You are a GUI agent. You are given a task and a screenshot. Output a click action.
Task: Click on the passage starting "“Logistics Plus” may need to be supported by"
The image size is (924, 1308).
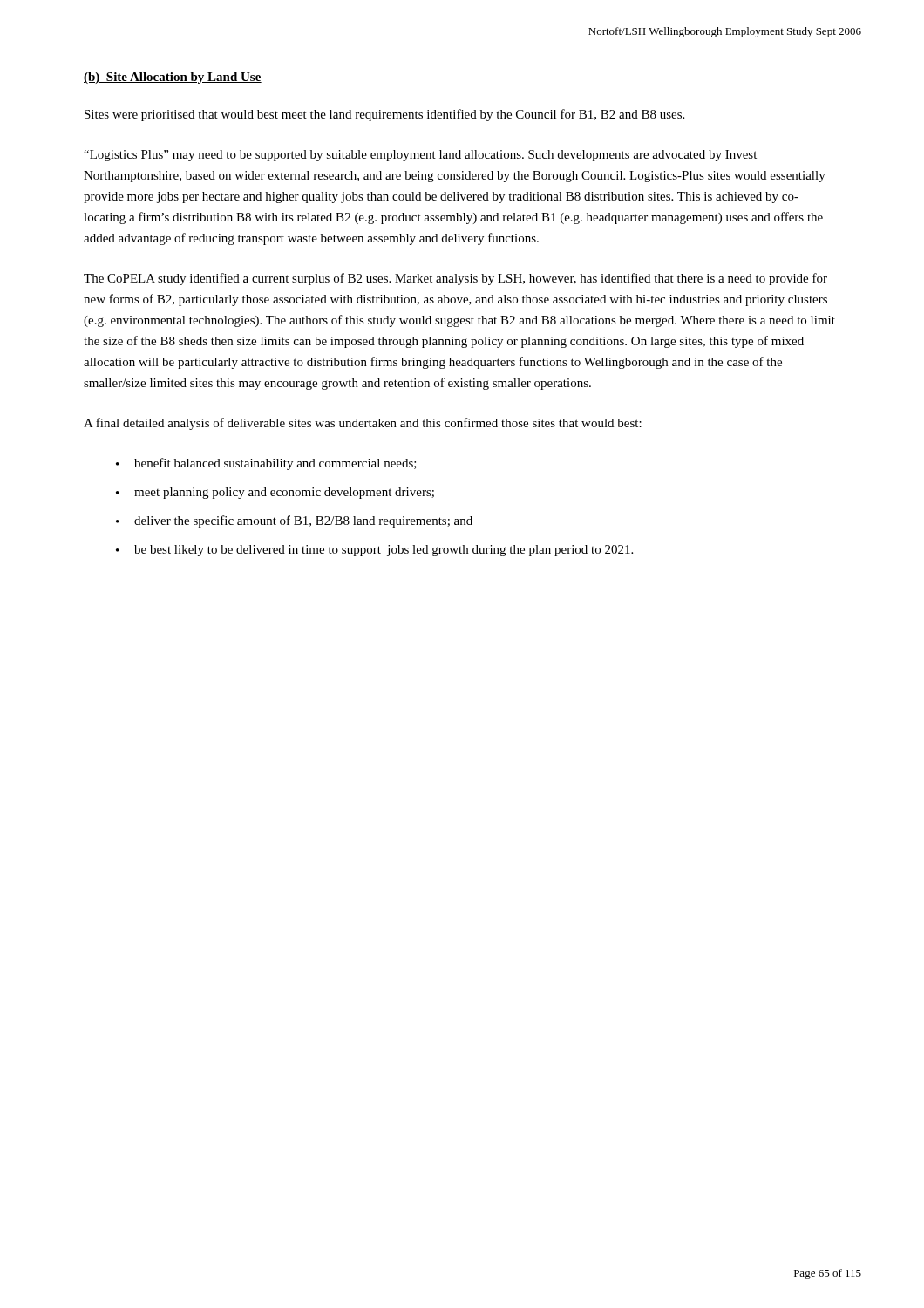coord(454,196)
